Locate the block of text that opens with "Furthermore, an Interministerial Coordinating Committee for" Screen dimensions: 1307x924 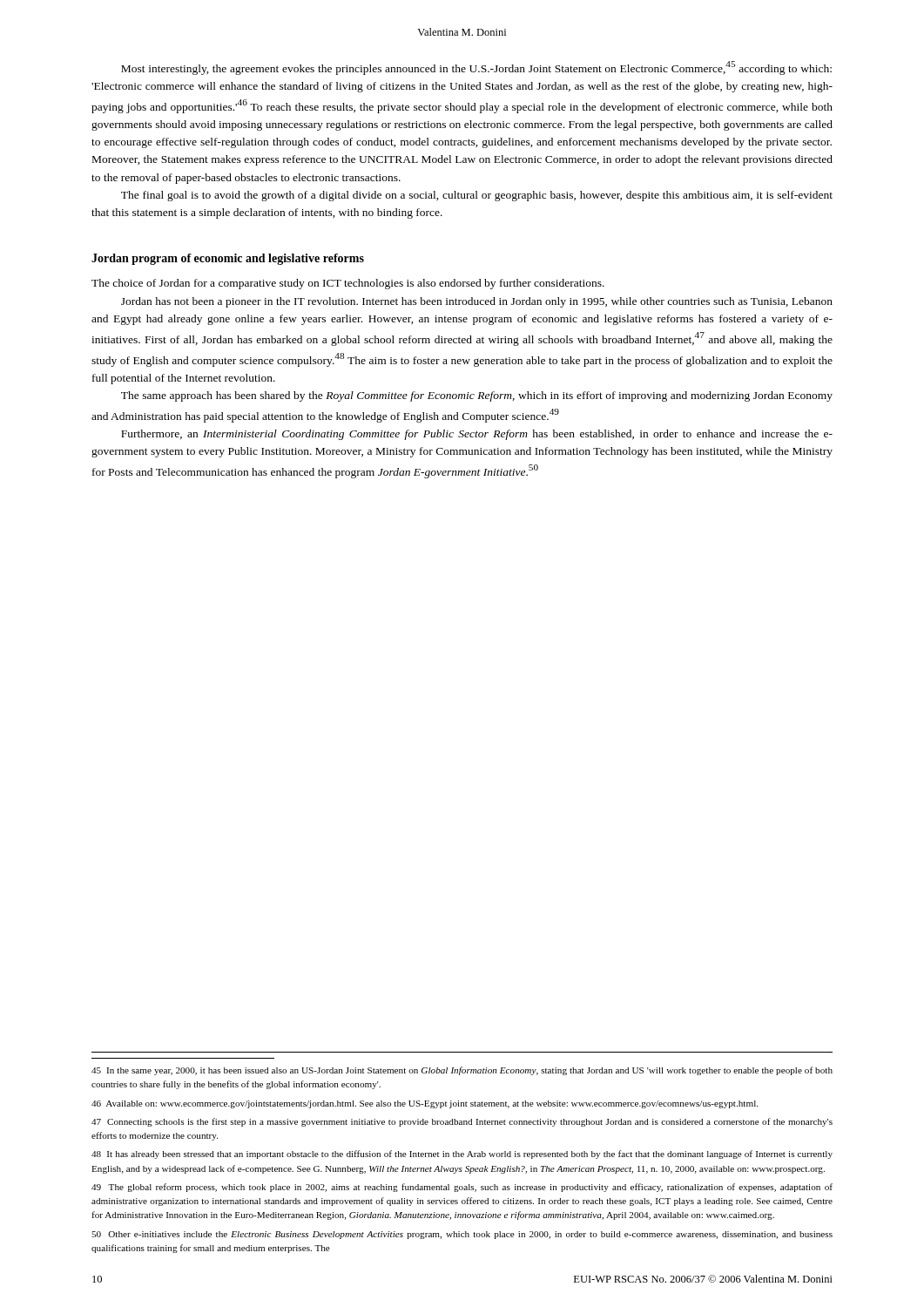coord(462,453)
